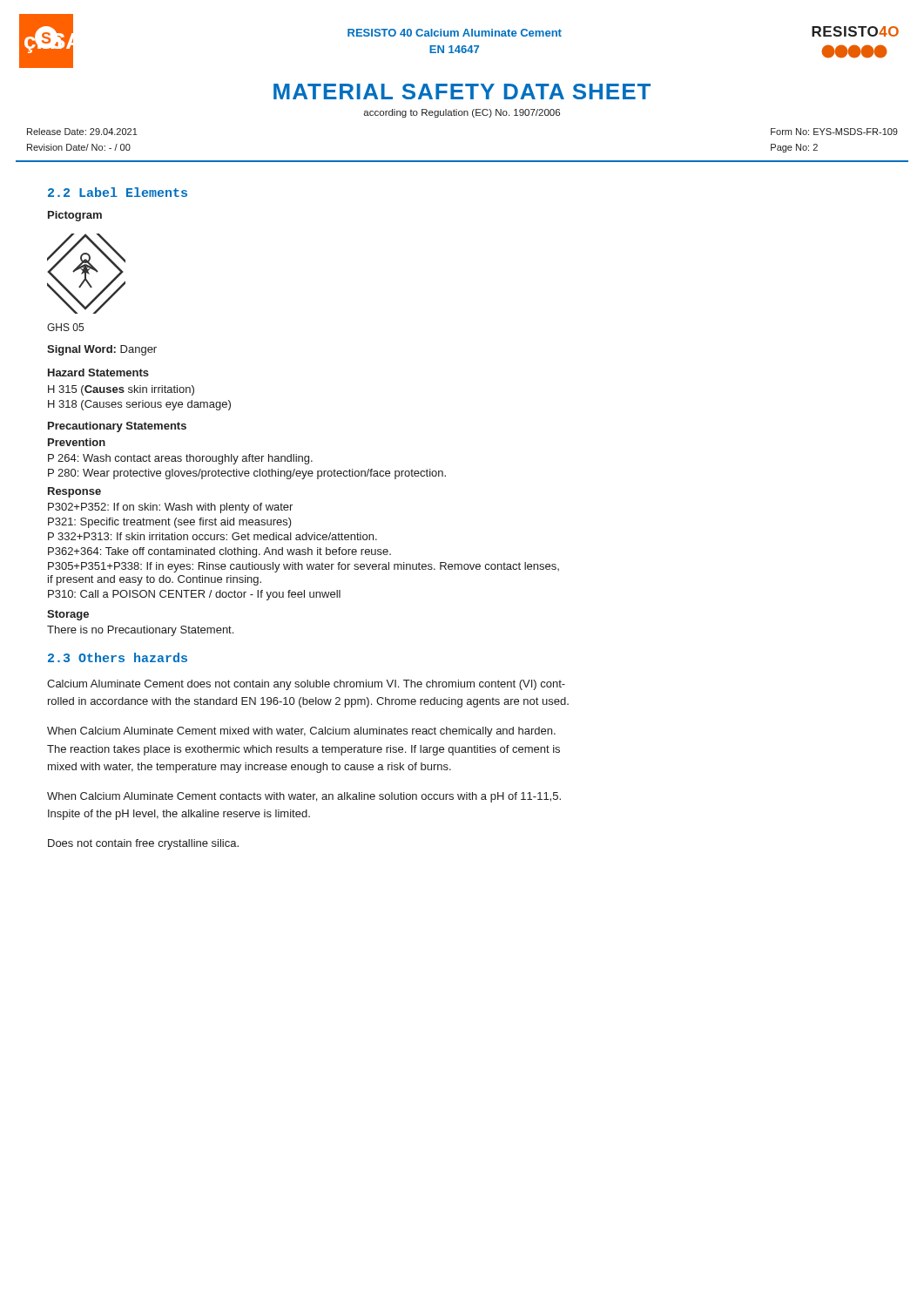Find the list item with the text "P310: Call a POISON CENTER / doctor -"
Image resolution: width=924 pixels, height=1307 pixels.
click(x=194, y=594)
